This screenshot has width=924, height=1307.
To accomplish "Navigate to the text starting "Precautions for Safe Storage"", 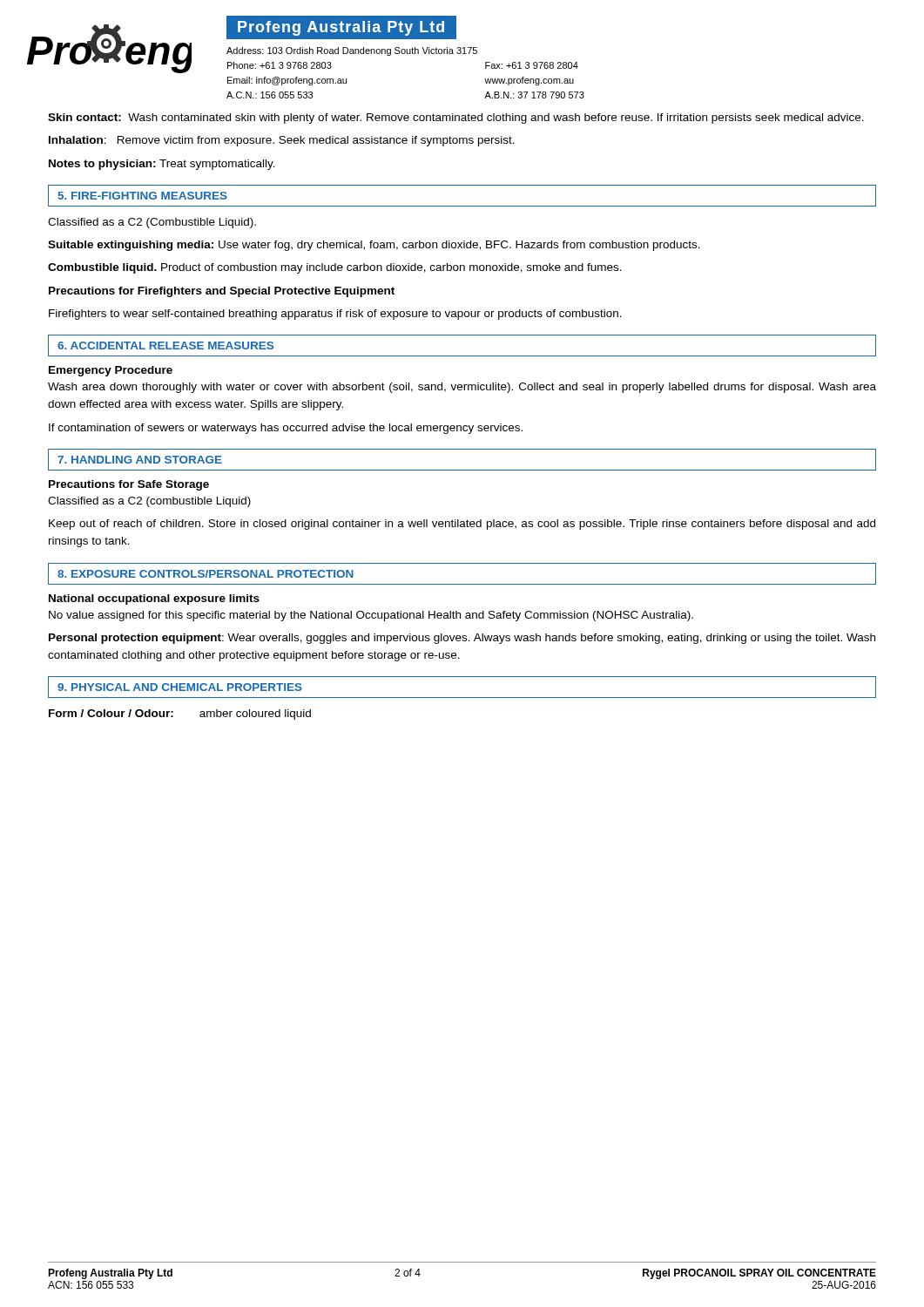I will point(129,484).
